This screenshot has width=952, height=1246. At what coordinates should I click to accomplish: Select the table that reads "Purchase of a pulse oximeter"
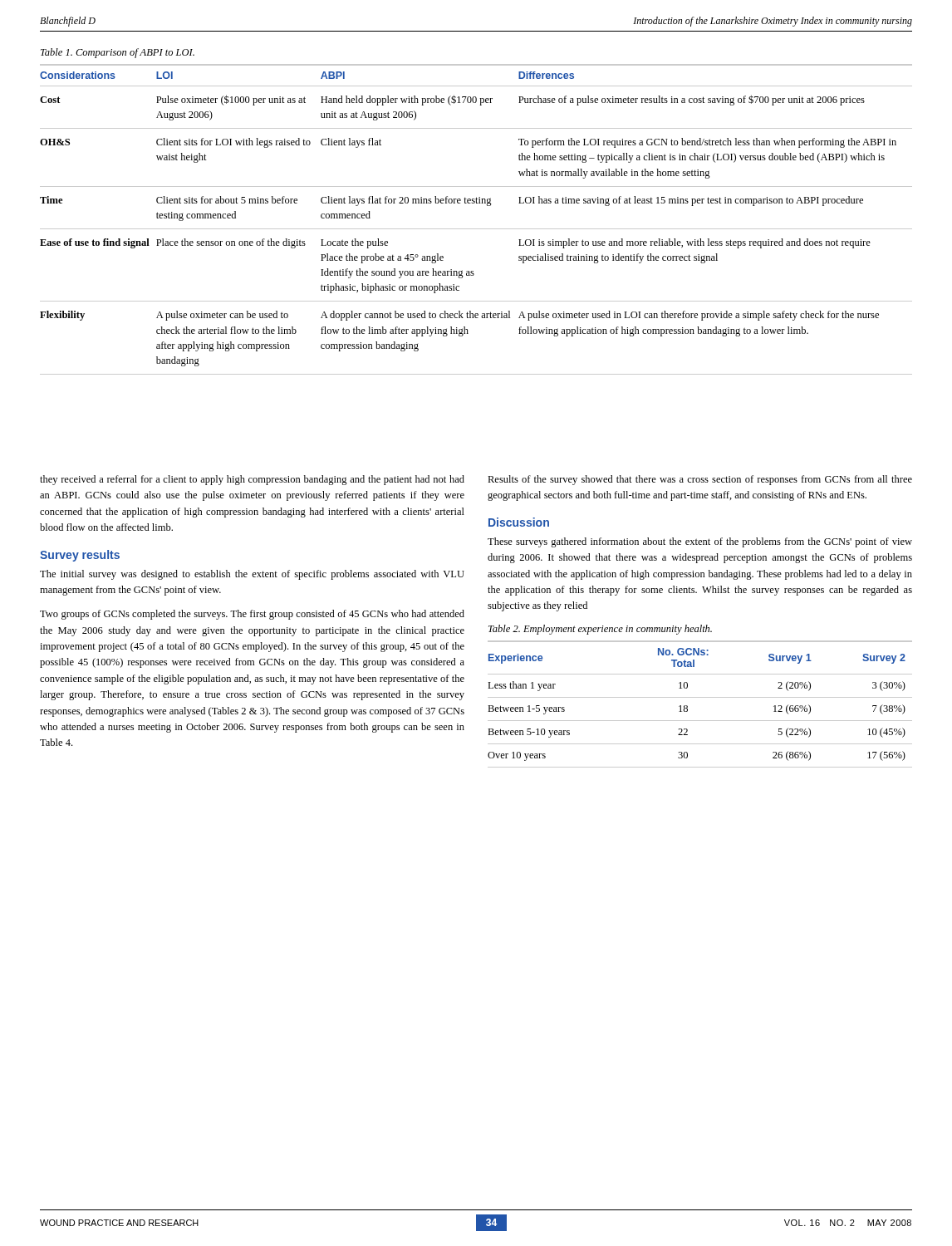tap(476, 219)
